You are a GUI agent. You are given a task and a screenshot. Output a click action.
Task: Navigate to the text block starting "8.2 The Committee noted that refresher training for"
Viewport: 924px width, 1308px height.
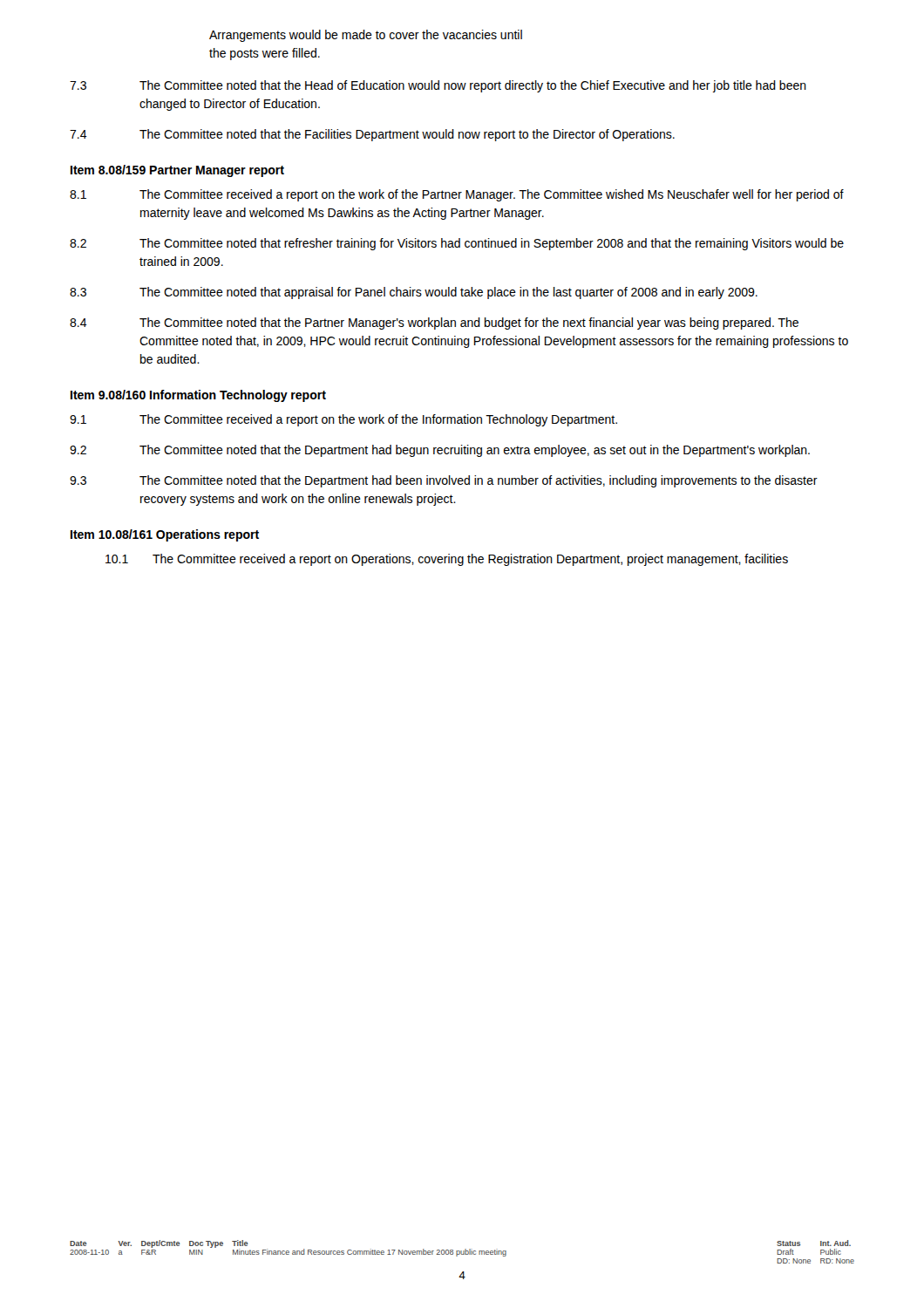462,253
